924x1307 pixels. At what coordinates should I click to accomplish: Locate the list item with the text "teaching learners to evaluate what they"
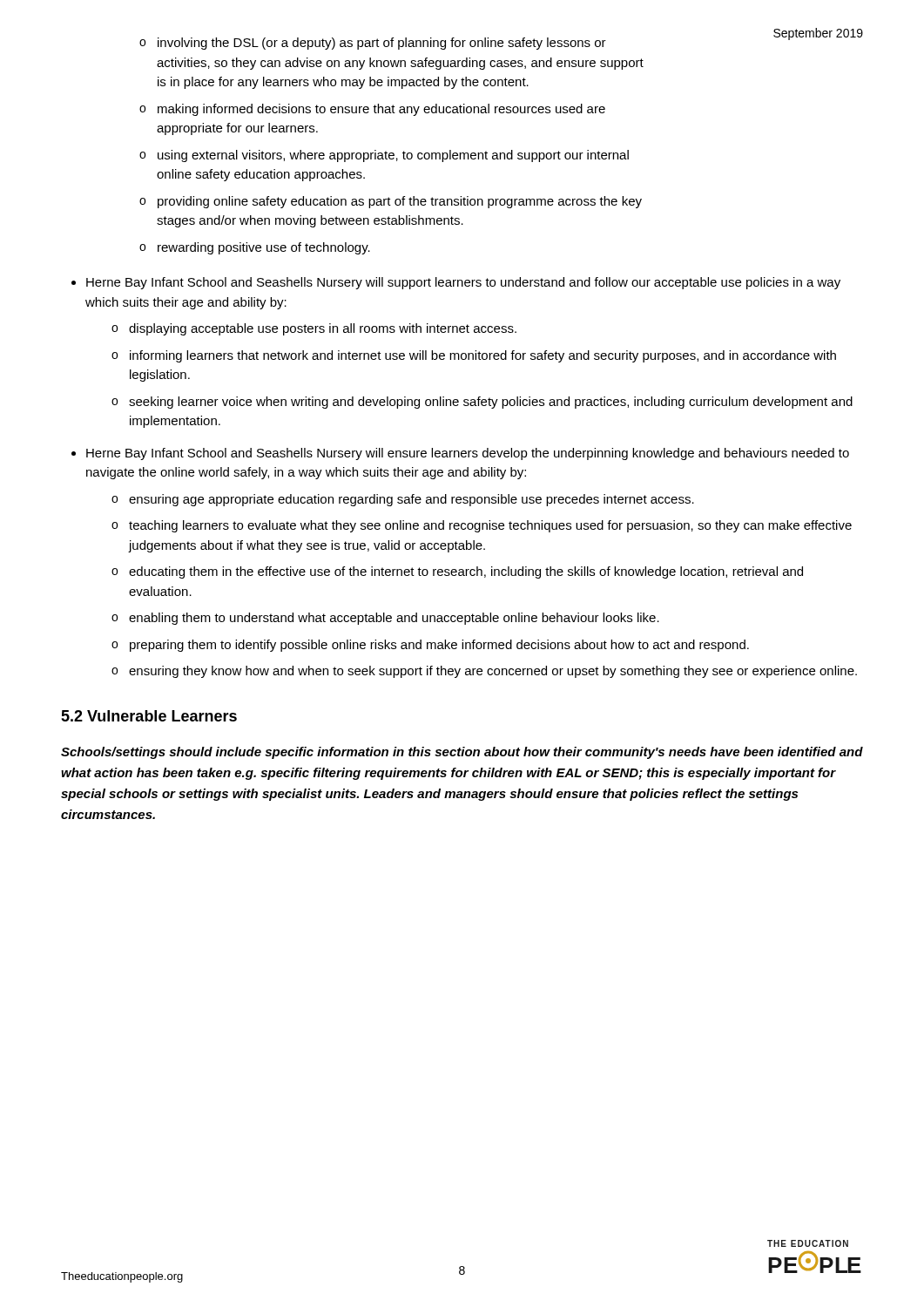coord(490,535)
